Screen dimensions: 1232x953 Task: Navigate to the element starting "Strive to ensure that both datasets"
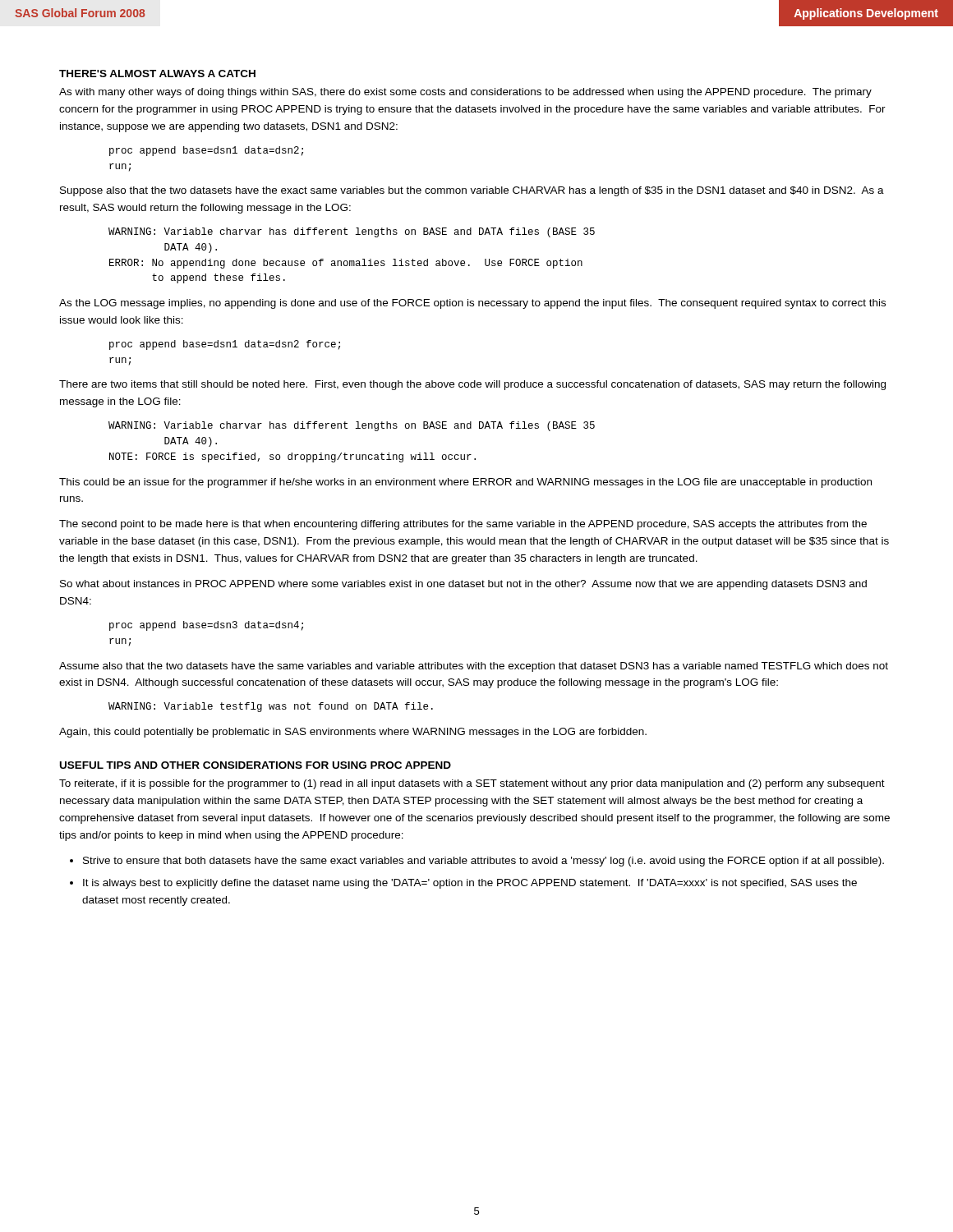[x=483, y=860]
